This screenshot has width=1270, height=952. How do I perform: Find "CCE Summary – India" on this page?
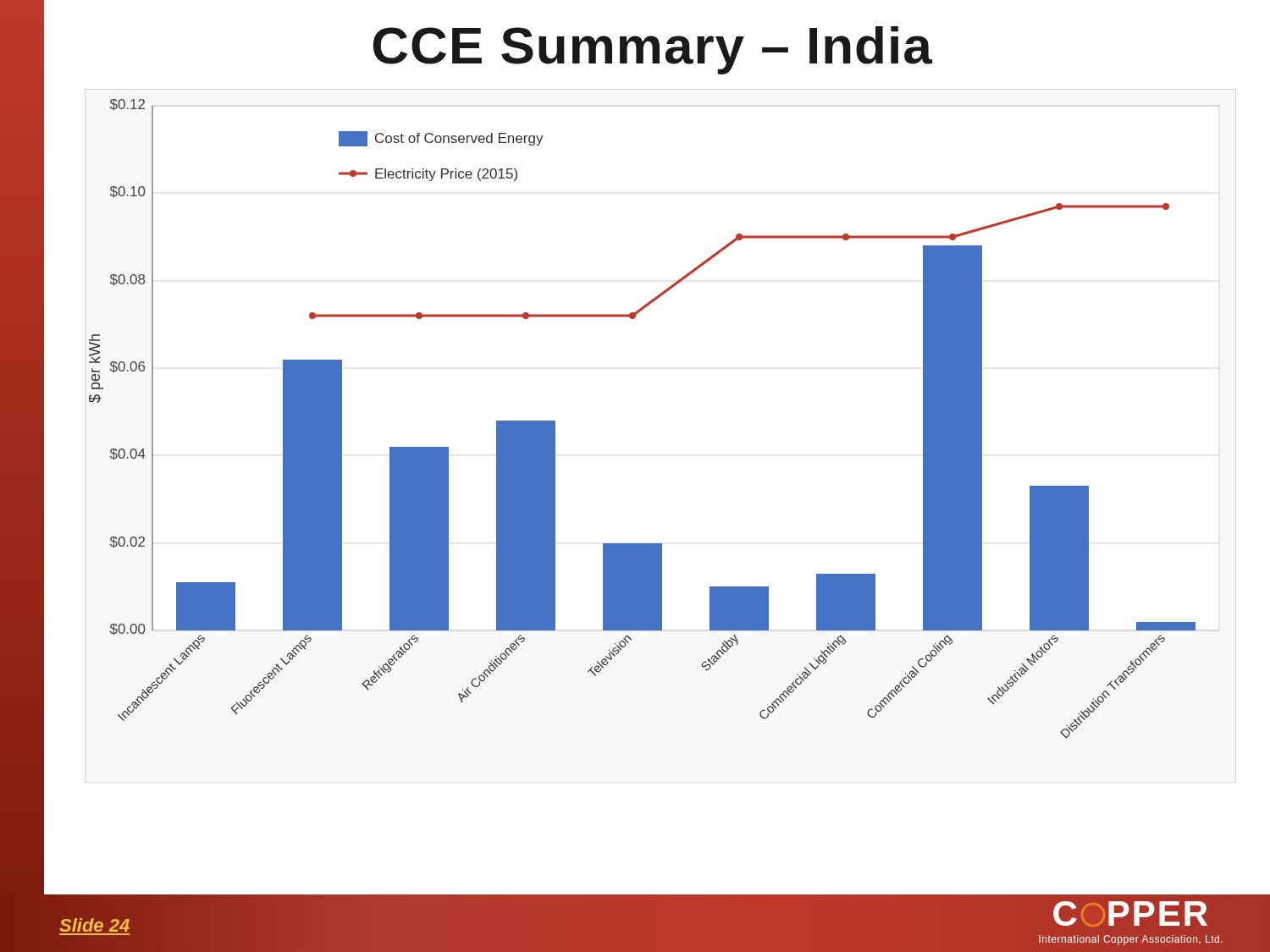point(652,45)
